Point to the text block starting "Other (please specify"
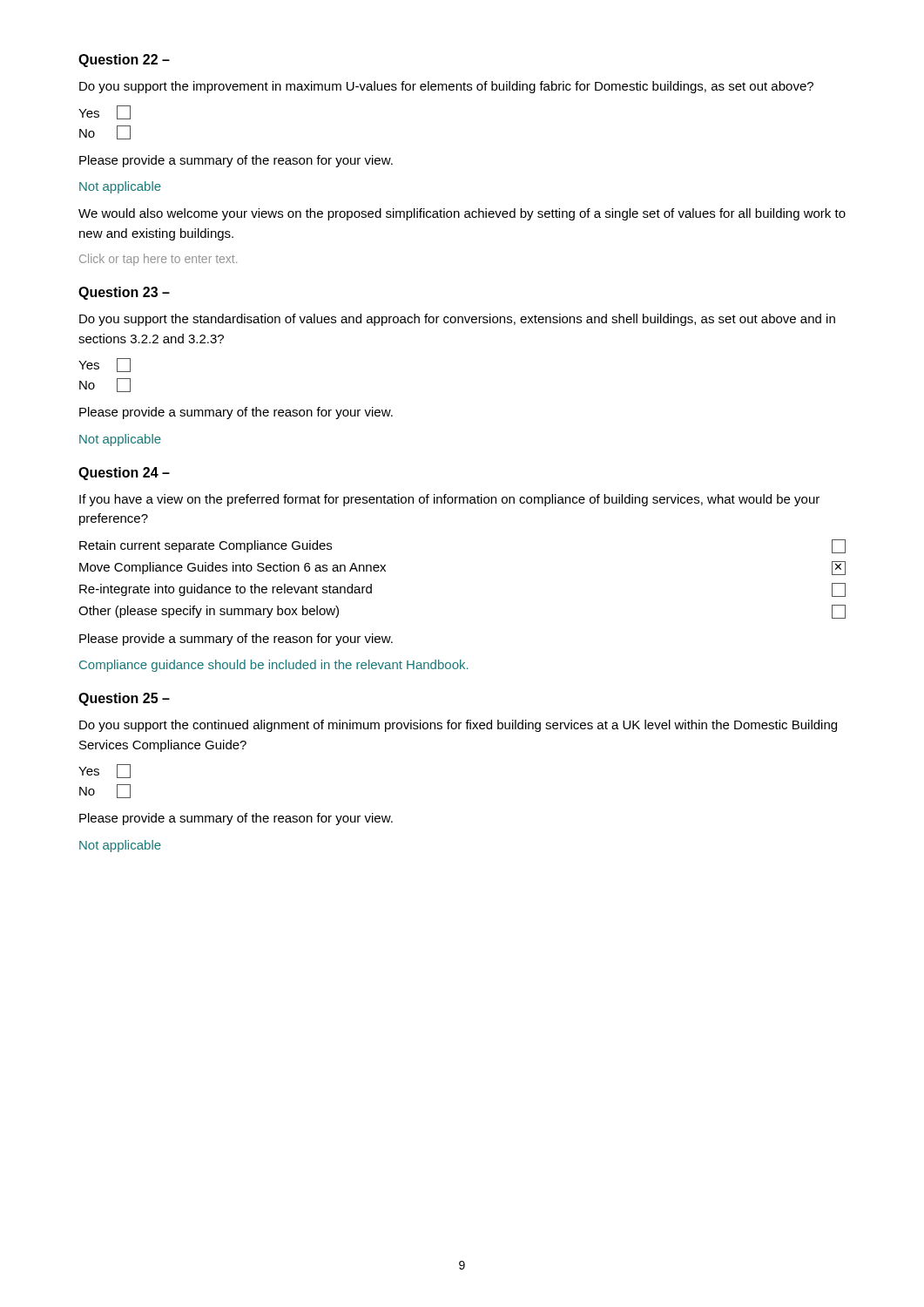This screenshot has height=1307, width=924. click(207, 611)
